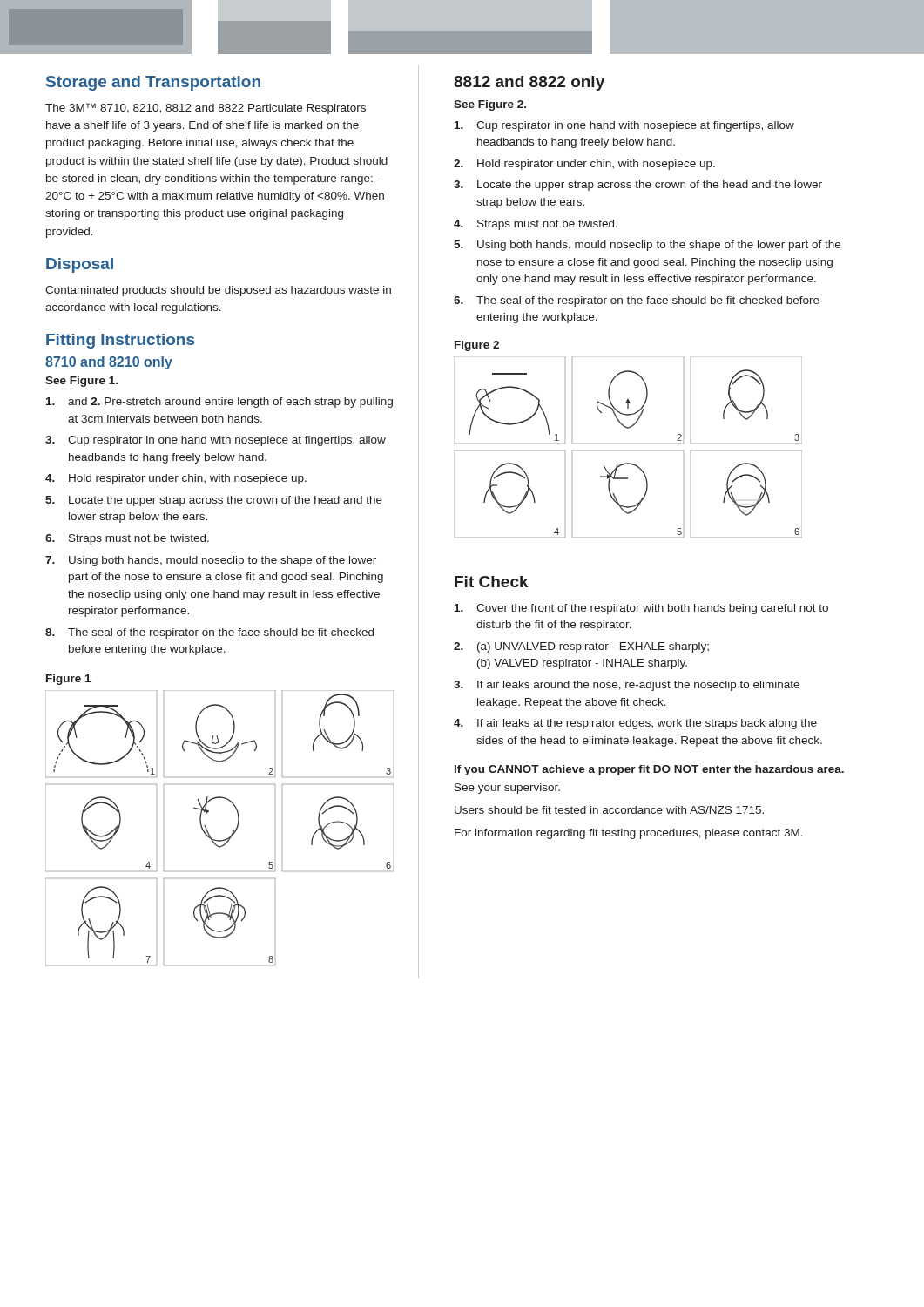The height and width of the screenshot is (1307, 924).
Task: Select the list item containing "3. If air leaks around the"
Action: [x=649, y=693]
